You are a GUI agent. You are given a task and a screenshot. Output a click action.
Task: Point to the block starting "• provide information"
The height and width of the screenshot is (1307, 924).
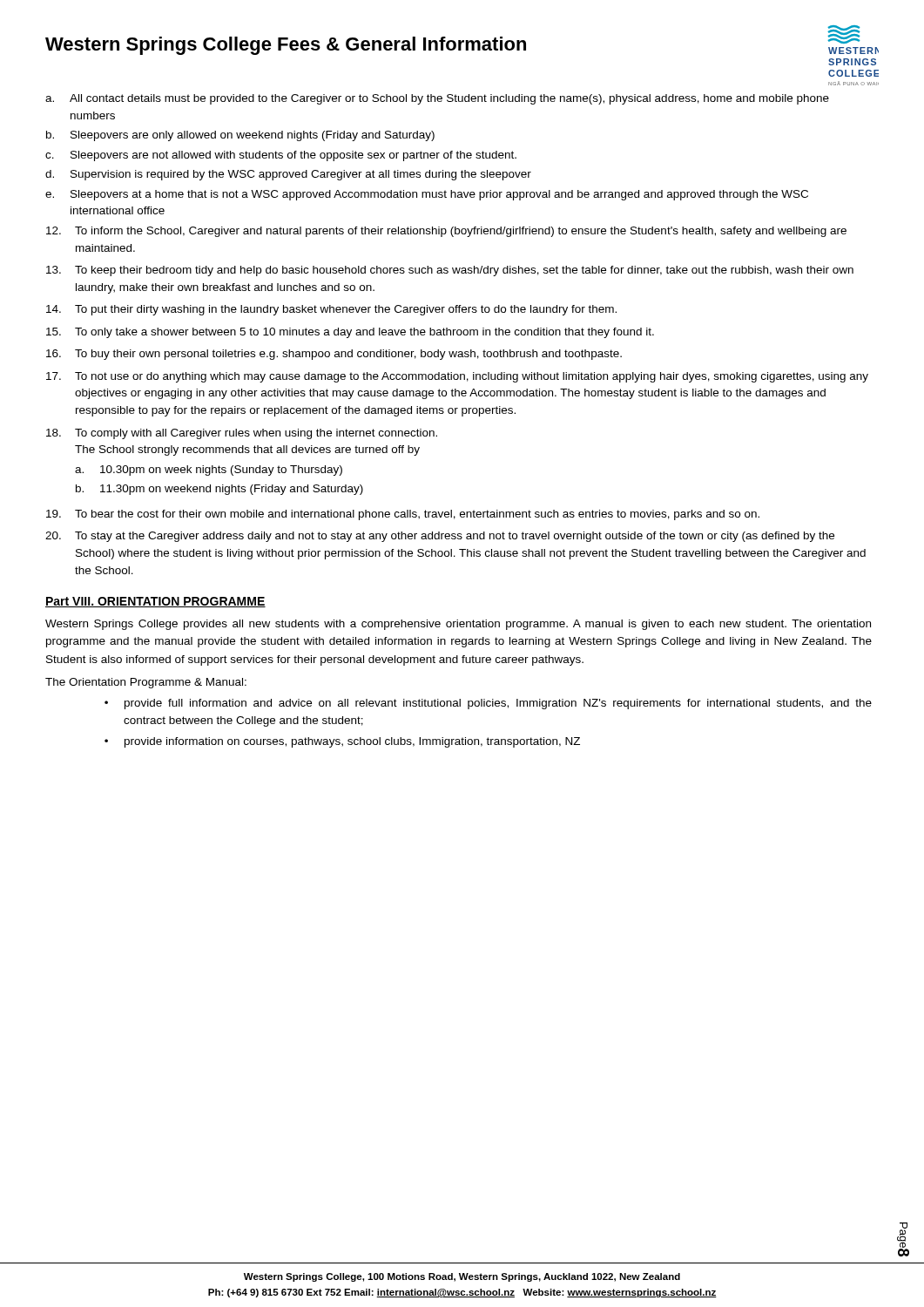tap(480, 741)
